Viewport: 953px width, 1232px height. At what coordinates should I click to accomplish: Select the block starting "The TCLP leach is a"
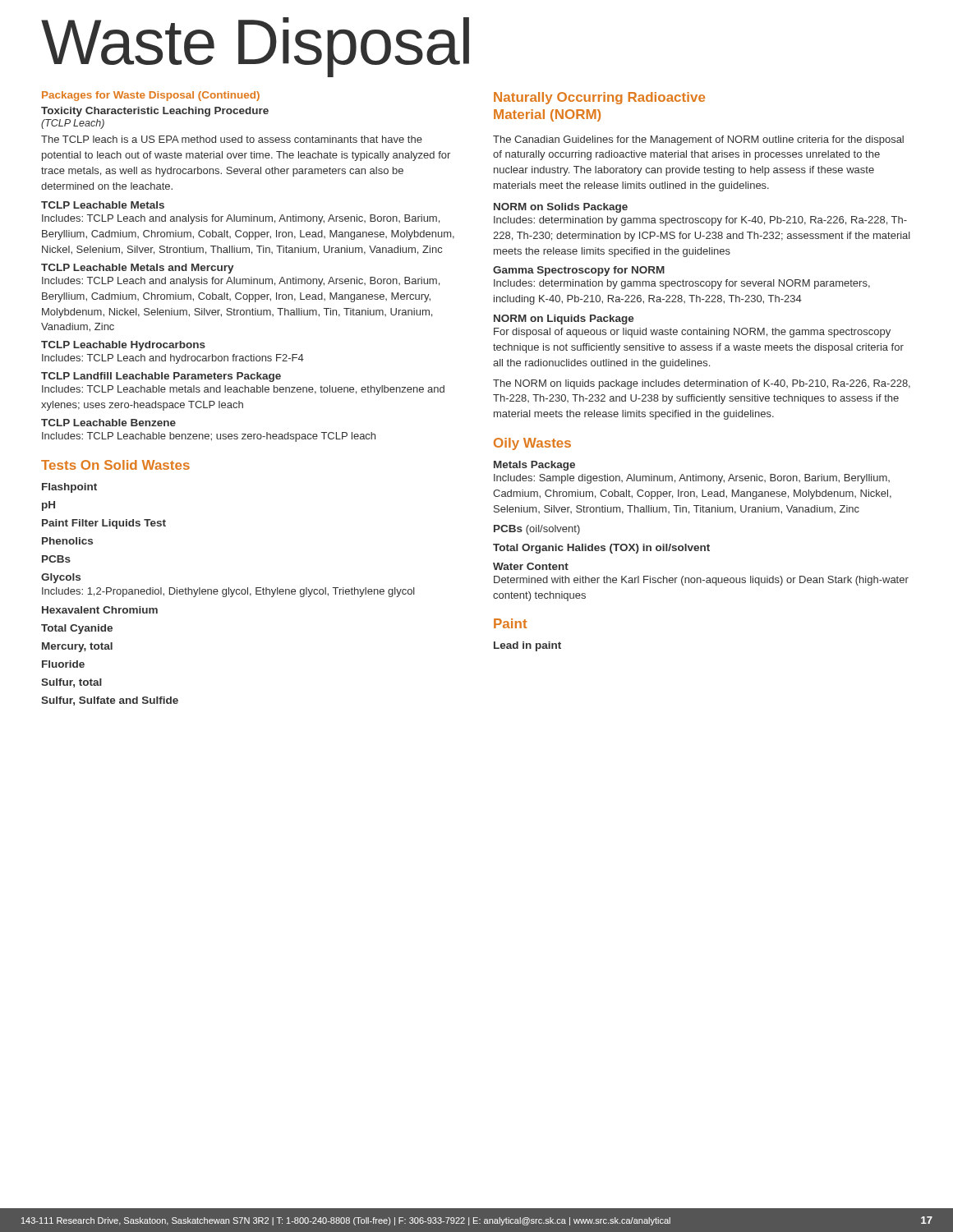click(x=251, y=163)
